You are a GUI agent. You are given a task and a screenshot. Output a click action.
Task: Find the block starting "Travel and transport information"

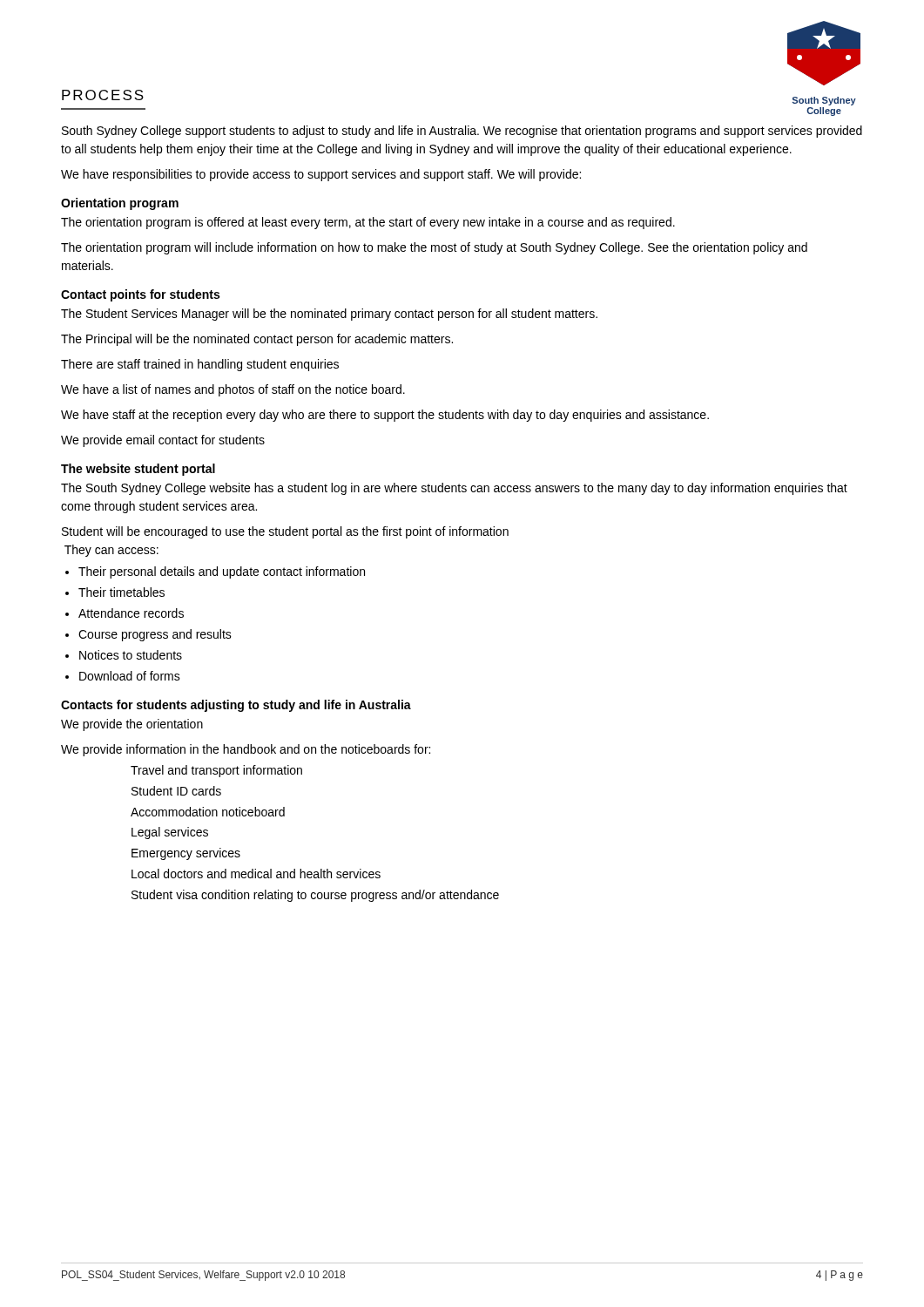click(217, 770)
